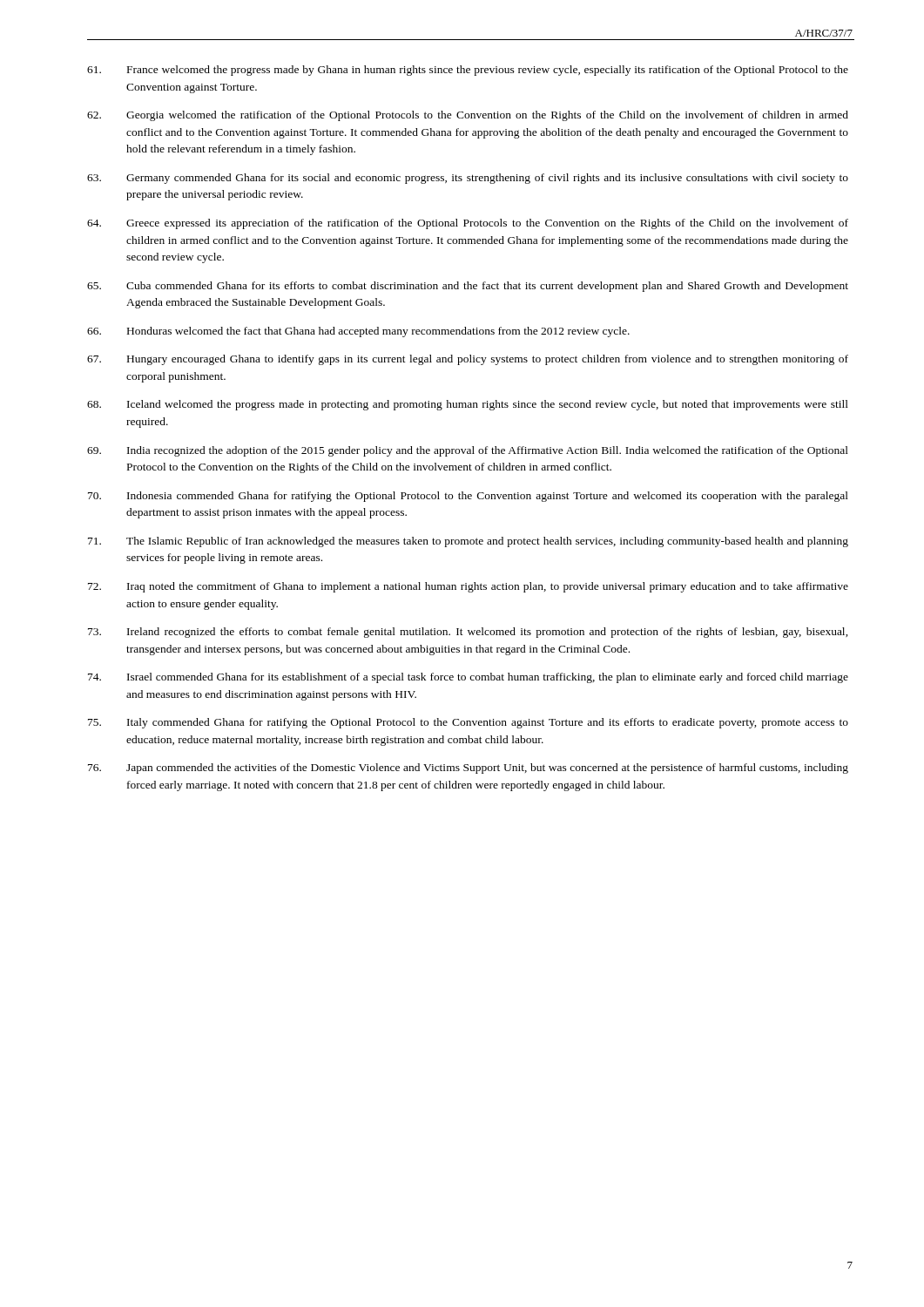Click on the text block that reads "France welcomed the"
924x1307 pixels.
[468, 78]
